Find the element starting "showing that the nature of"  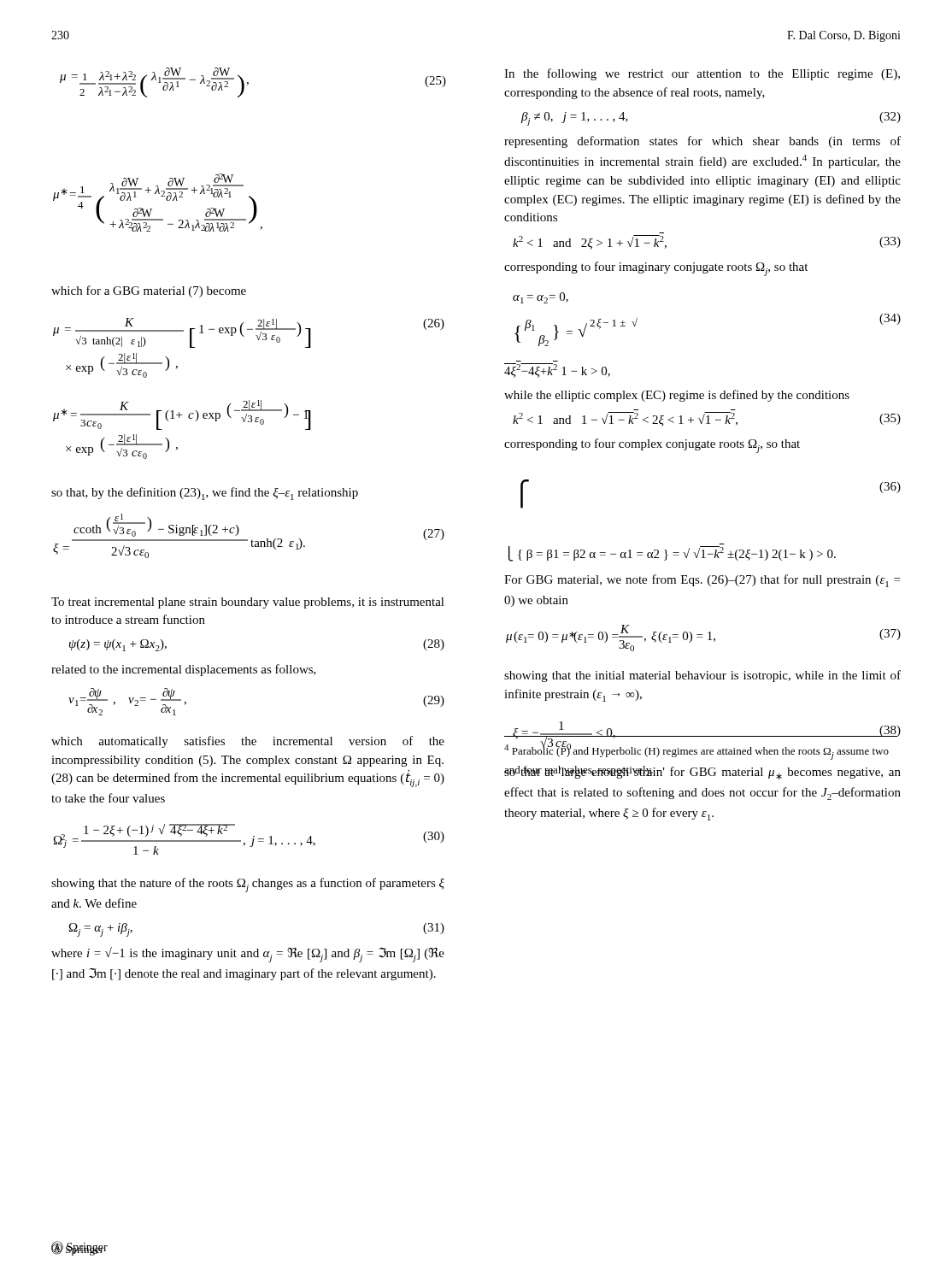point(248,894)
